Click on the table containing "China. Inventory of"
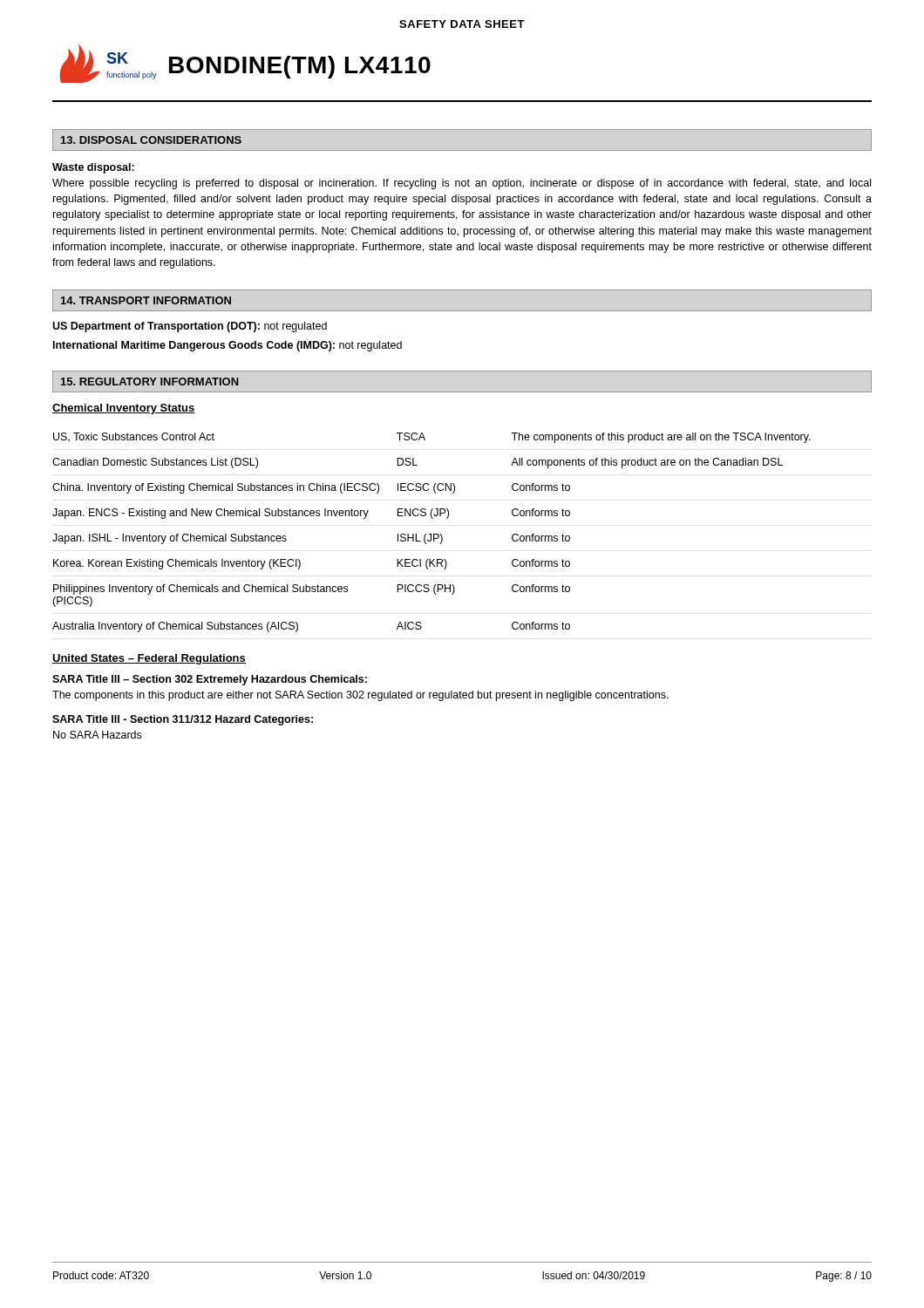 462,532
